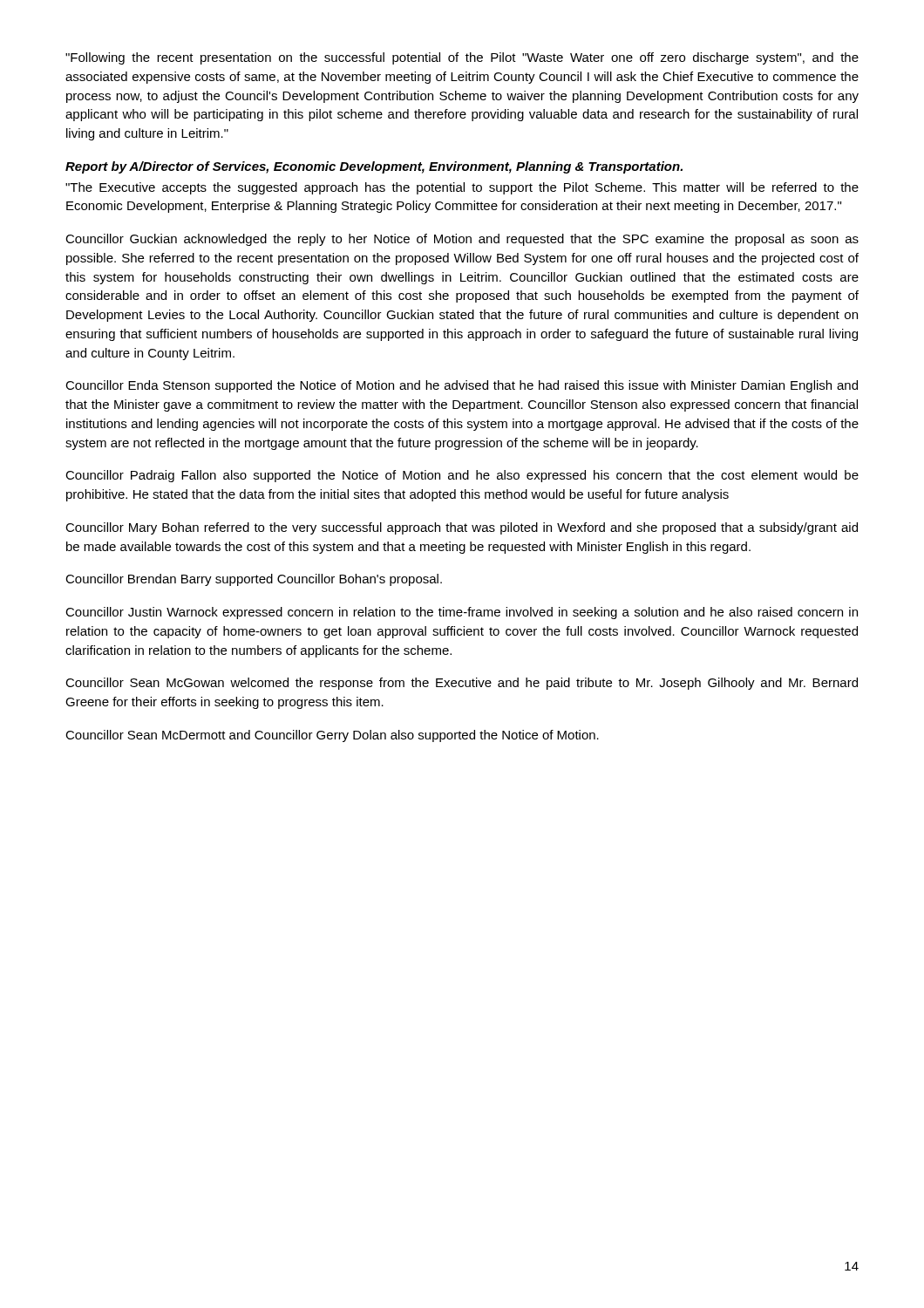Navigate to the text block starting "Councillor Mary Bohan referred"
The height and width of the screenshot is (1308, 924).
point(462,536)
